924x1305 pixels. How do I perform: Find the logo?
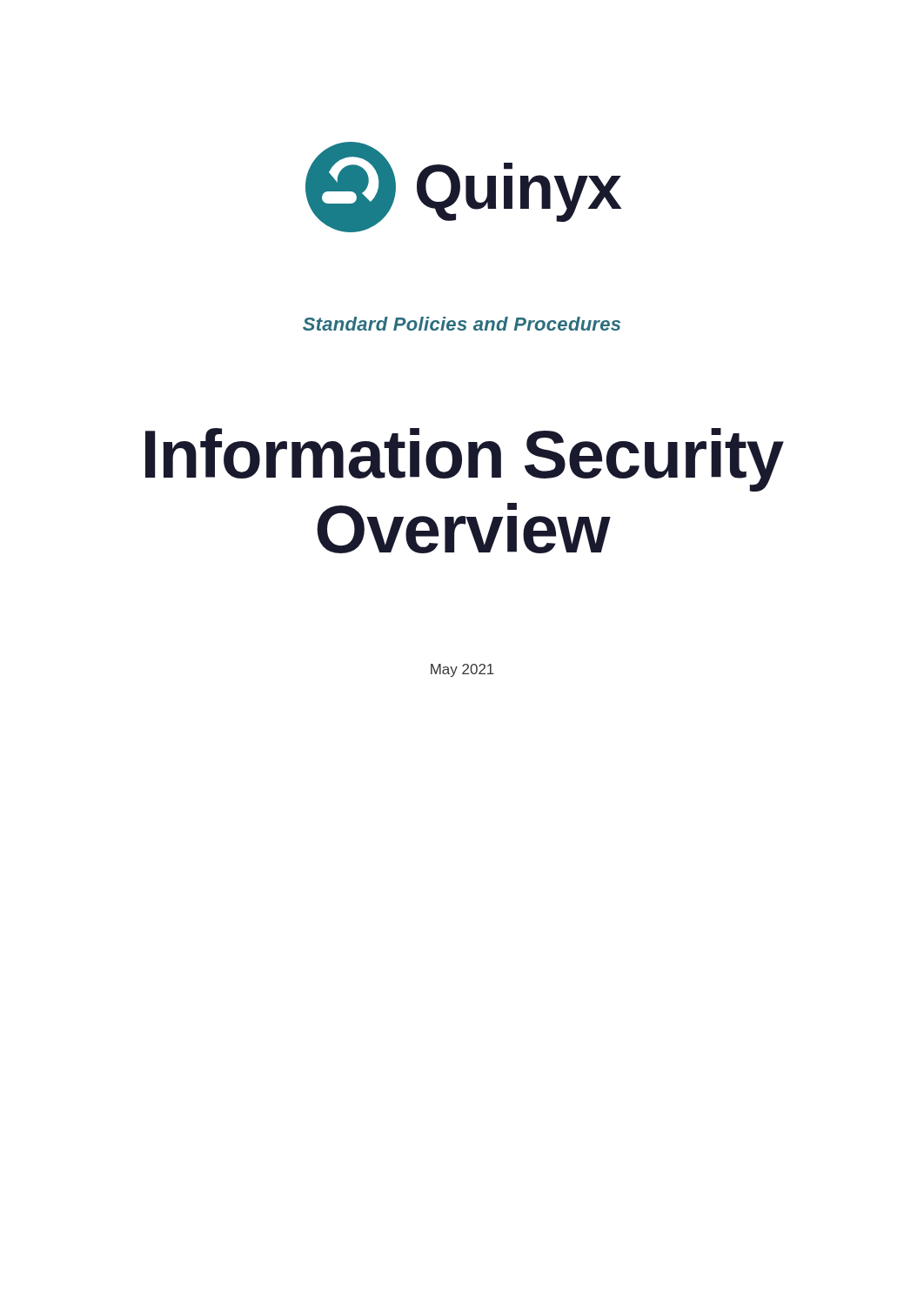coord(462,187)
